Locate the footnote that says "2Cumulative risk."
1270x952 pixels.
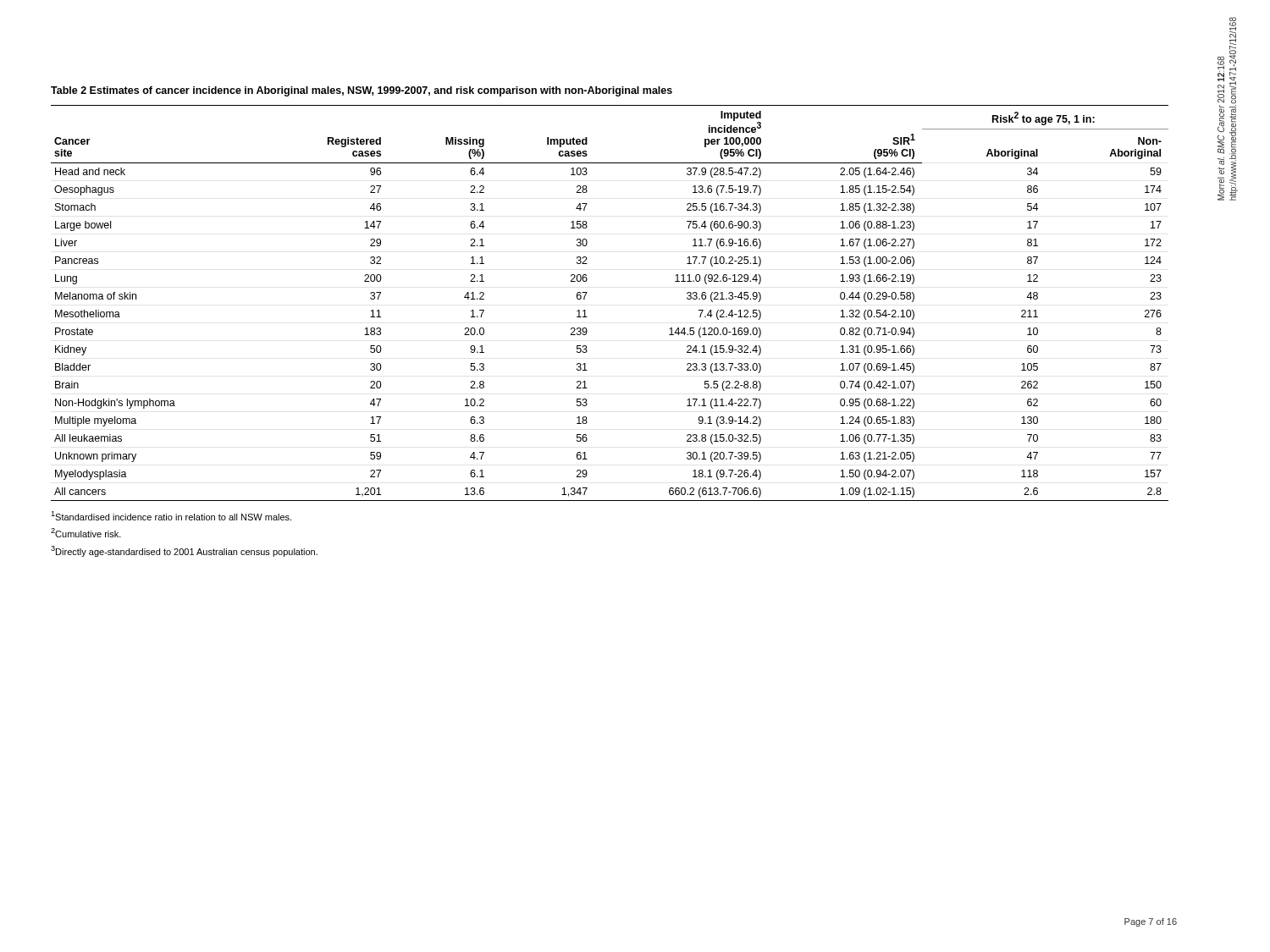(x=86, y=533)
